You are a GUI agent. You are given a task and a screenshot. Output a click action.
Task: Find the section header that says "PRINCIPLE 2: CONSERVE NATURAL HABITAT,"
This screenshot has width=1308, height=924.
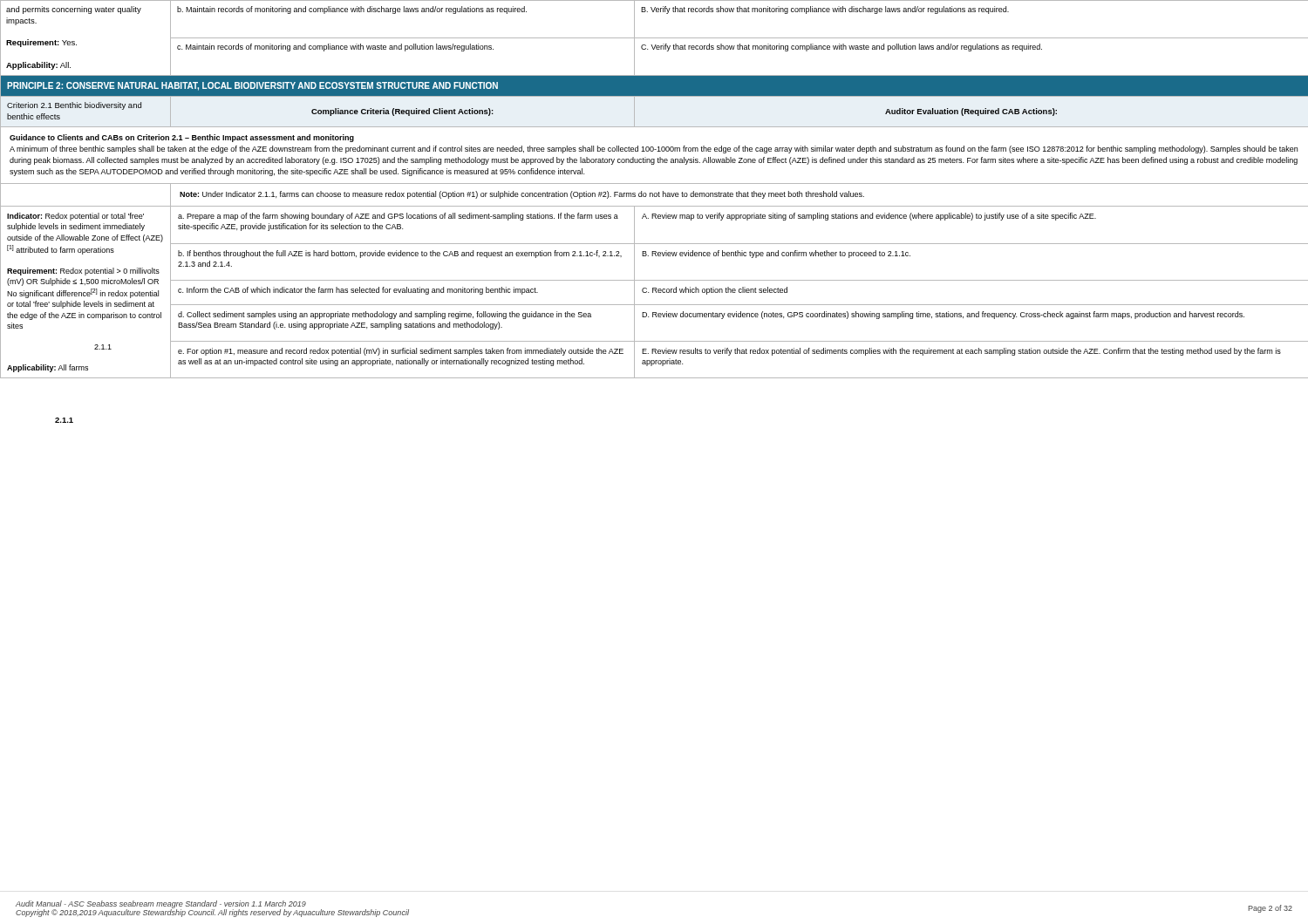tap(253, 86)
